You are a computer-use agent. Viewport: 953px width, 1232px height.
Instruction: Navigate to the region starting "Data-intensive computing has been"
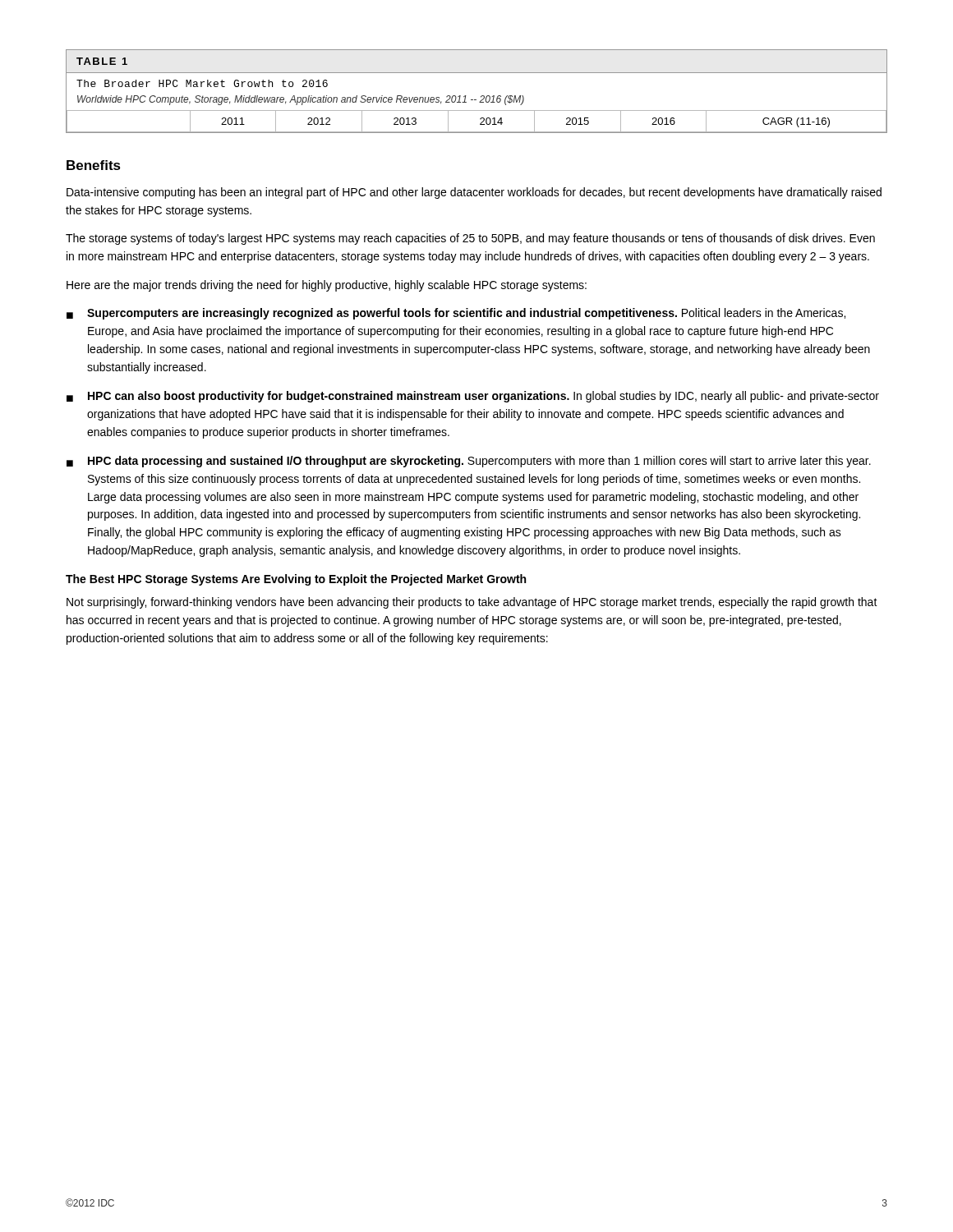point(474,201)
